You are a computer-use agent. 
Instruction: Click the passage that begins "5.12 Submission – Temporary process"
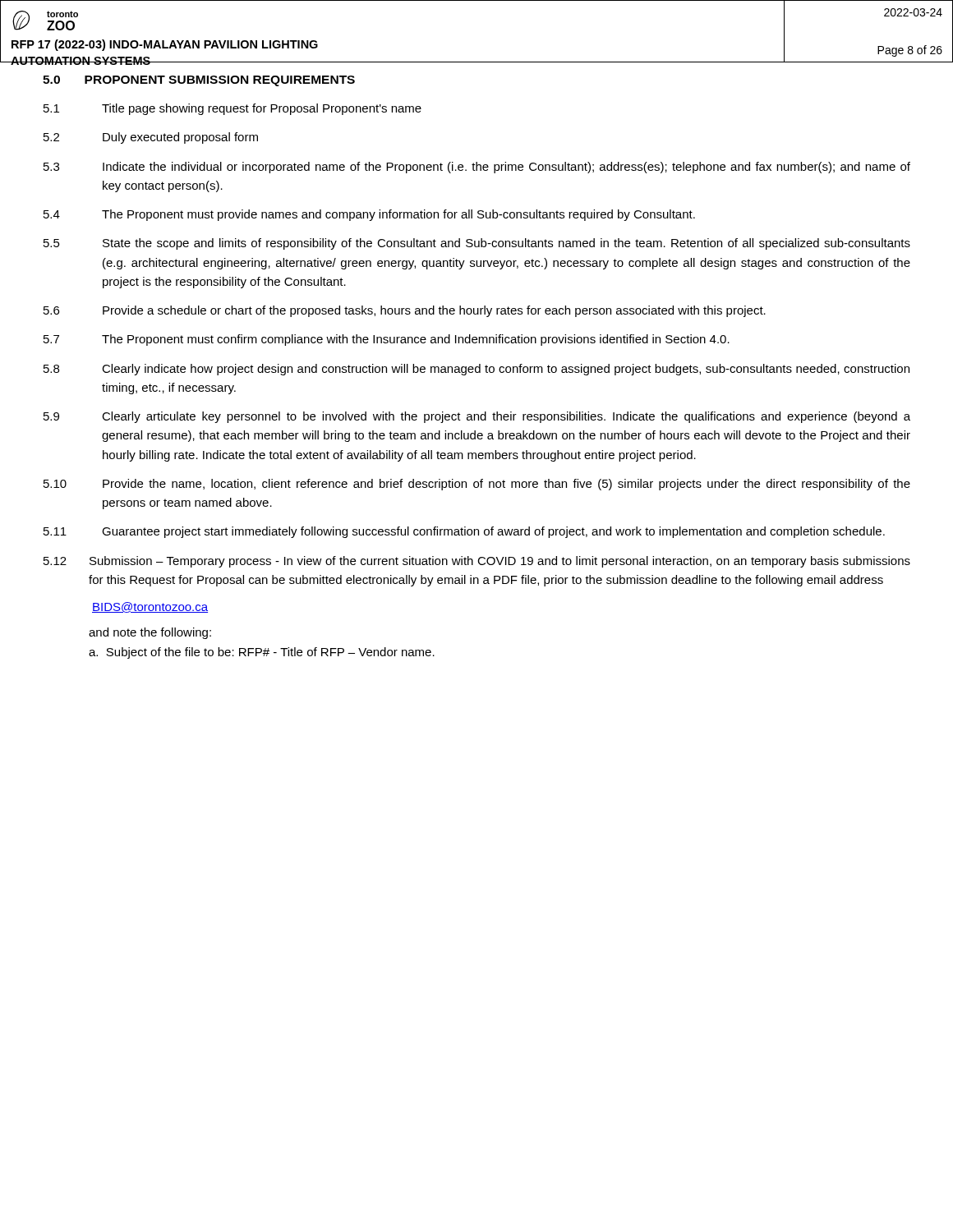tap(477, 562)
